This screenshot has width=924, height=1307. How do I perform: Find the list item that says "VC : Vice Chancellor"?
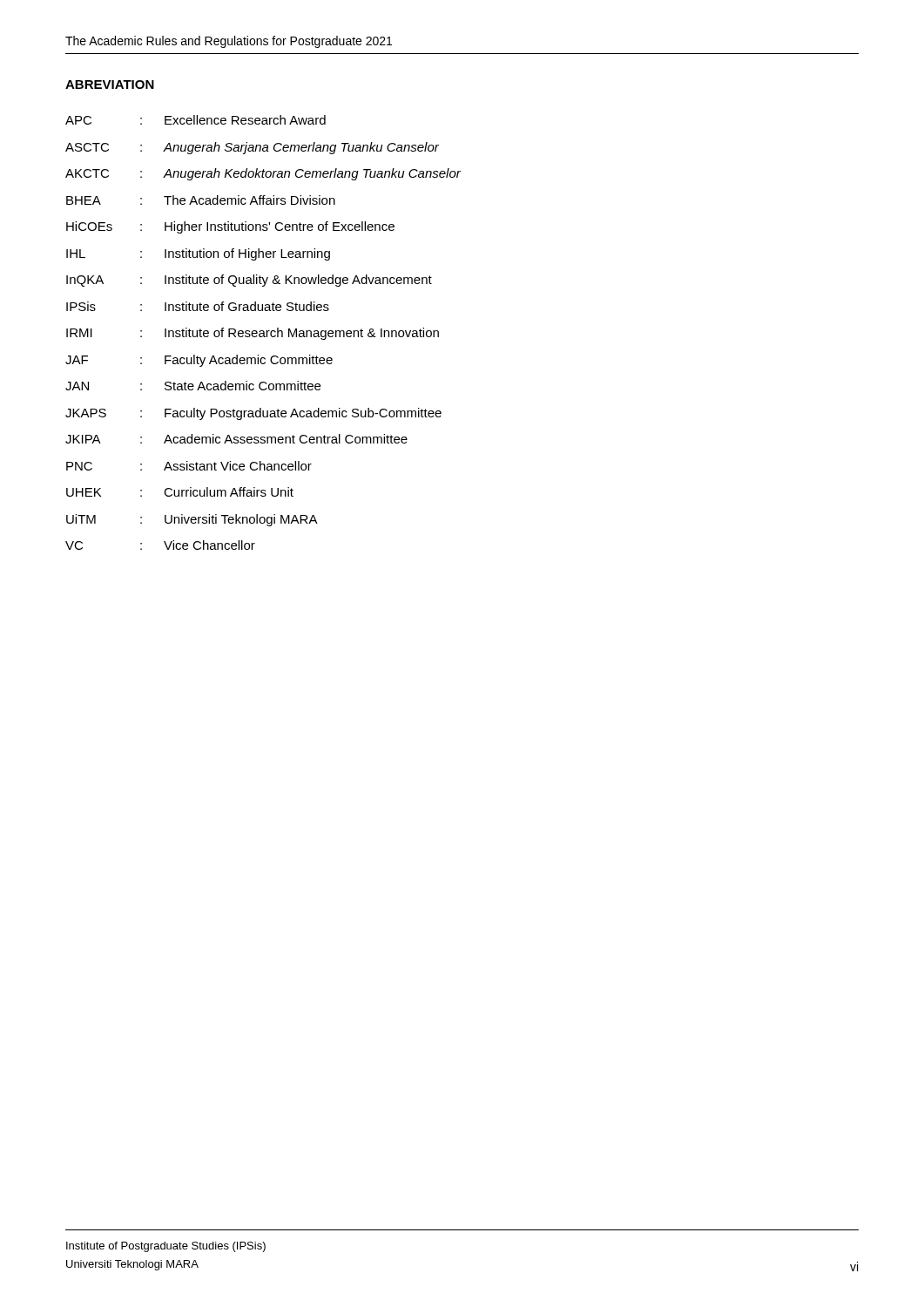74,546
